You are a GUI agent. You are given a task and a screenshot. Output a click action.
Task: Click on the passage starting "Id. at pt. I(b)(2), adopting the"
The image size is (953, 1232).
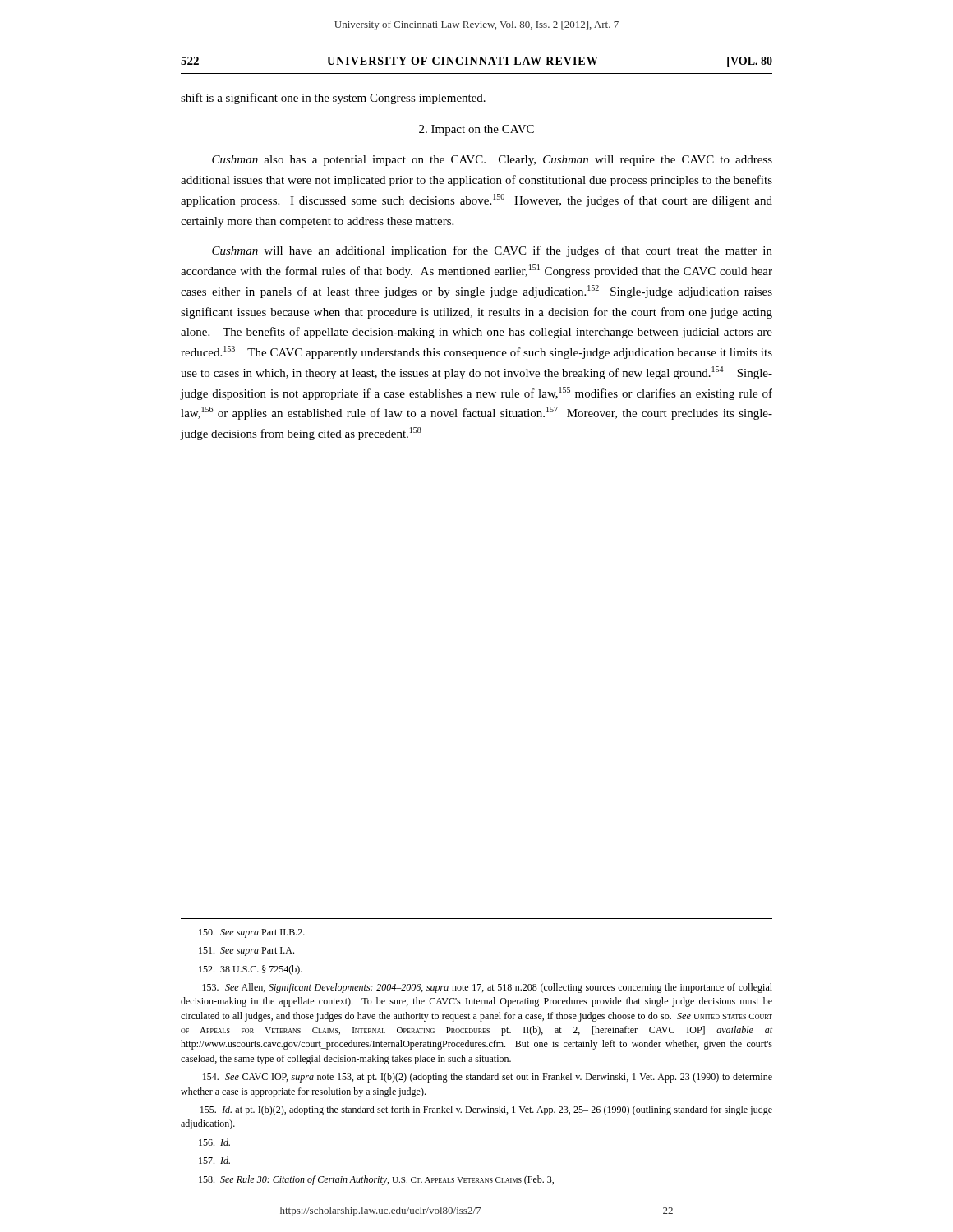pos(476,1117)
